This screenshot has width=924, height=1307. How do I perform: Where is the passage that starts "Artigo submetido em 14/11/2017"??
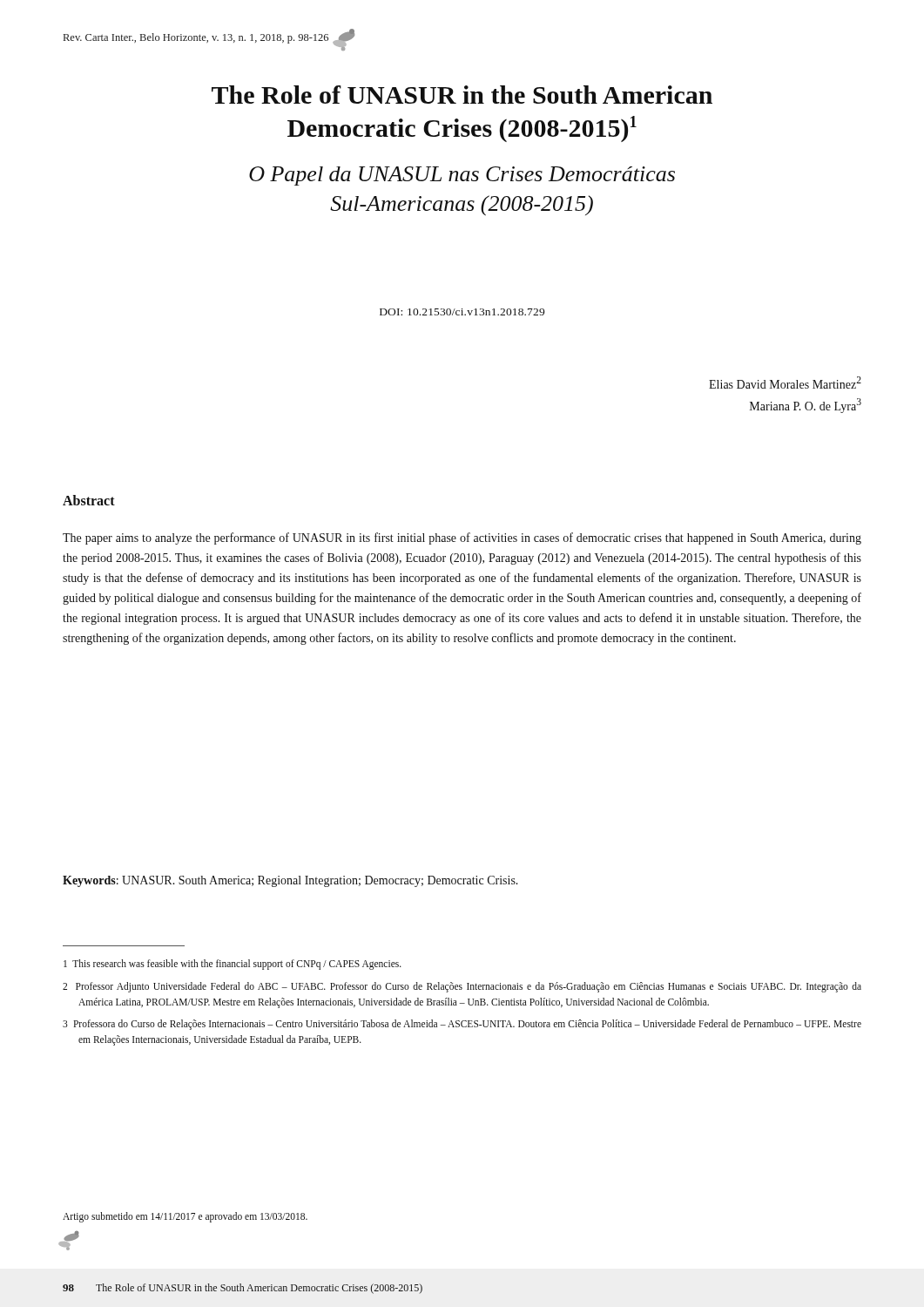point(185,1216)
